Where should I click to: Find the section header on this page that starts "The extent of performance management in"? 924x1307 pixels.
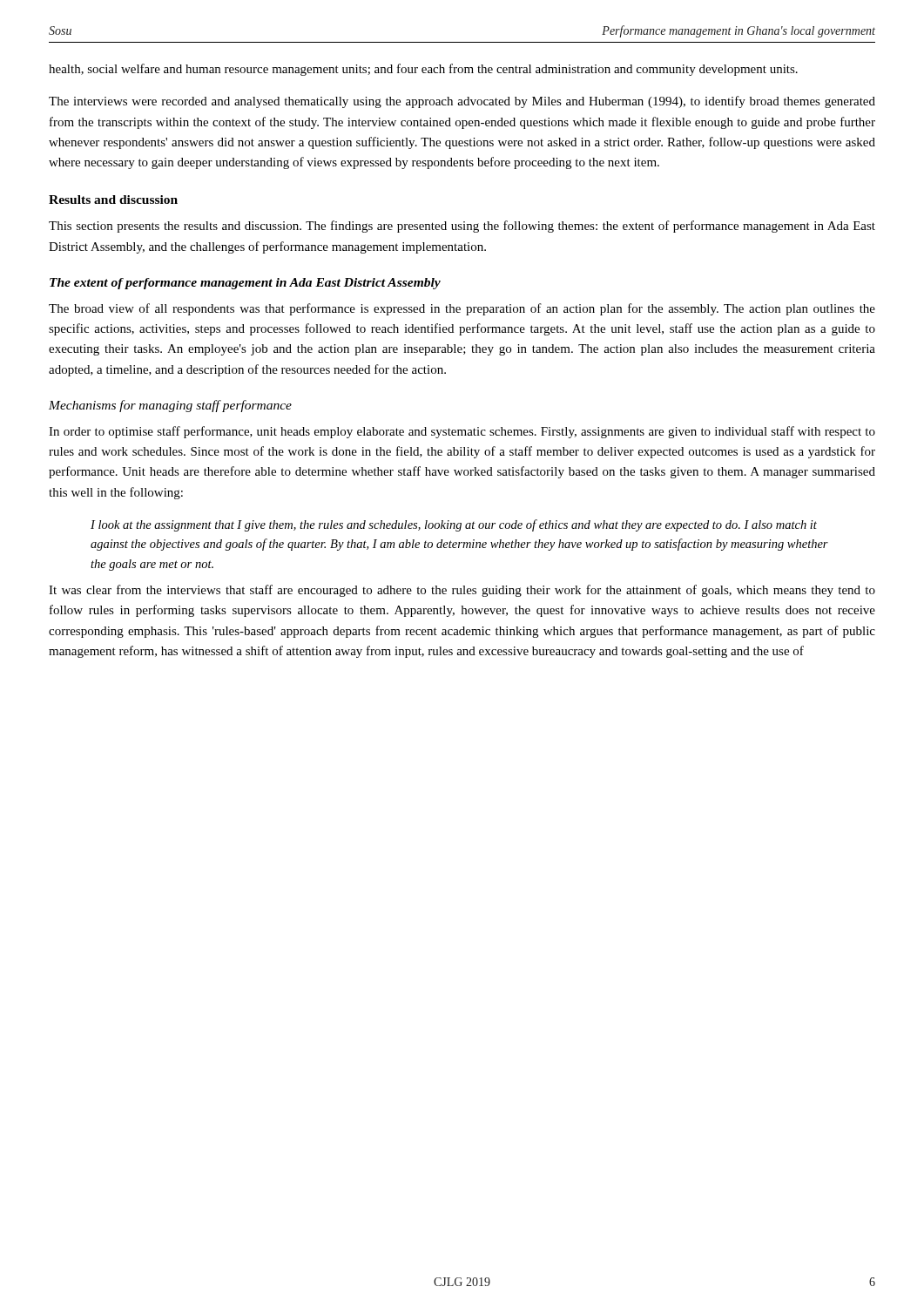point(245,282)
